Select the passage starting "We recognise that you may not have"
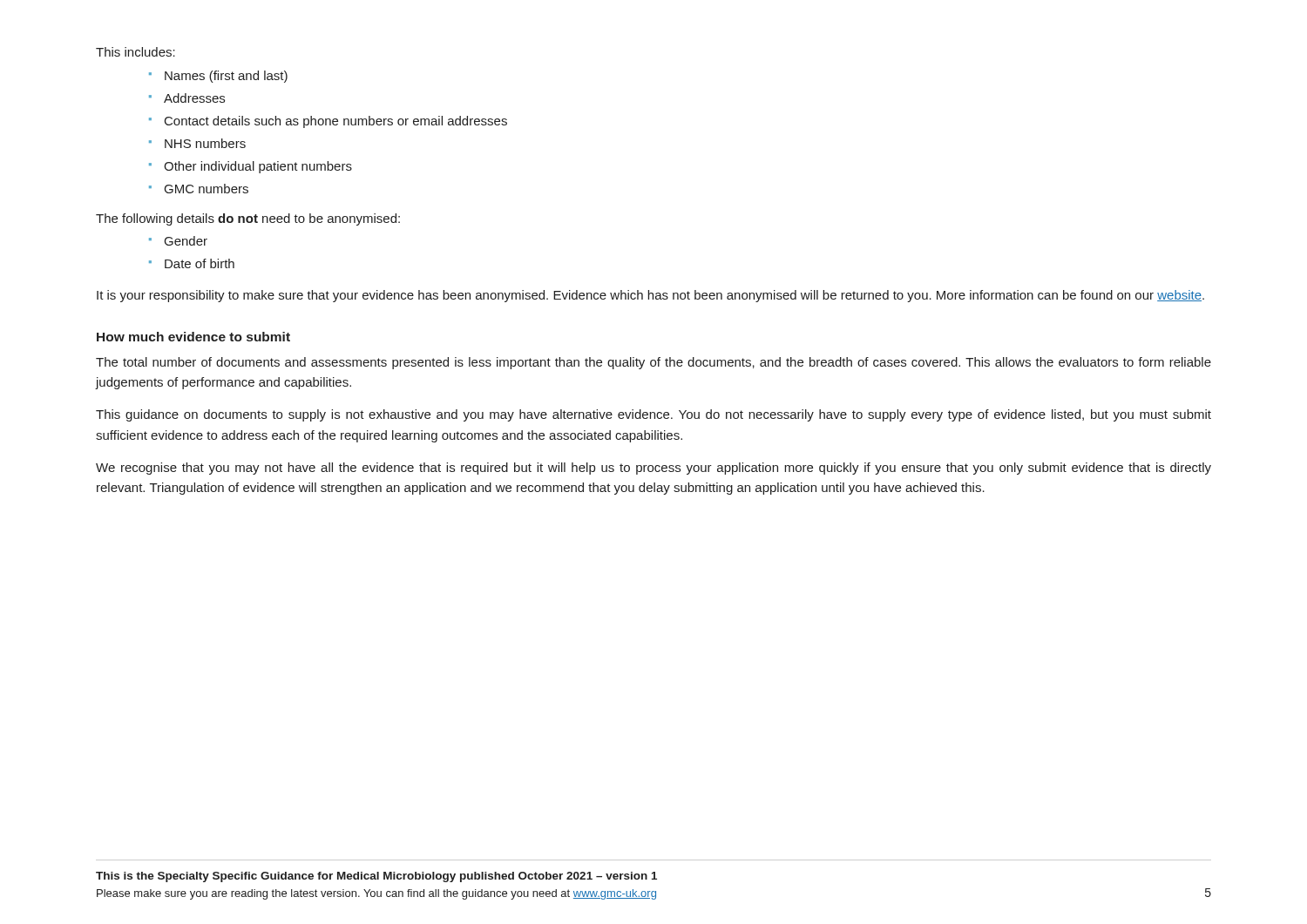Viewport: 1307px width, 924px height. (654, 477)
